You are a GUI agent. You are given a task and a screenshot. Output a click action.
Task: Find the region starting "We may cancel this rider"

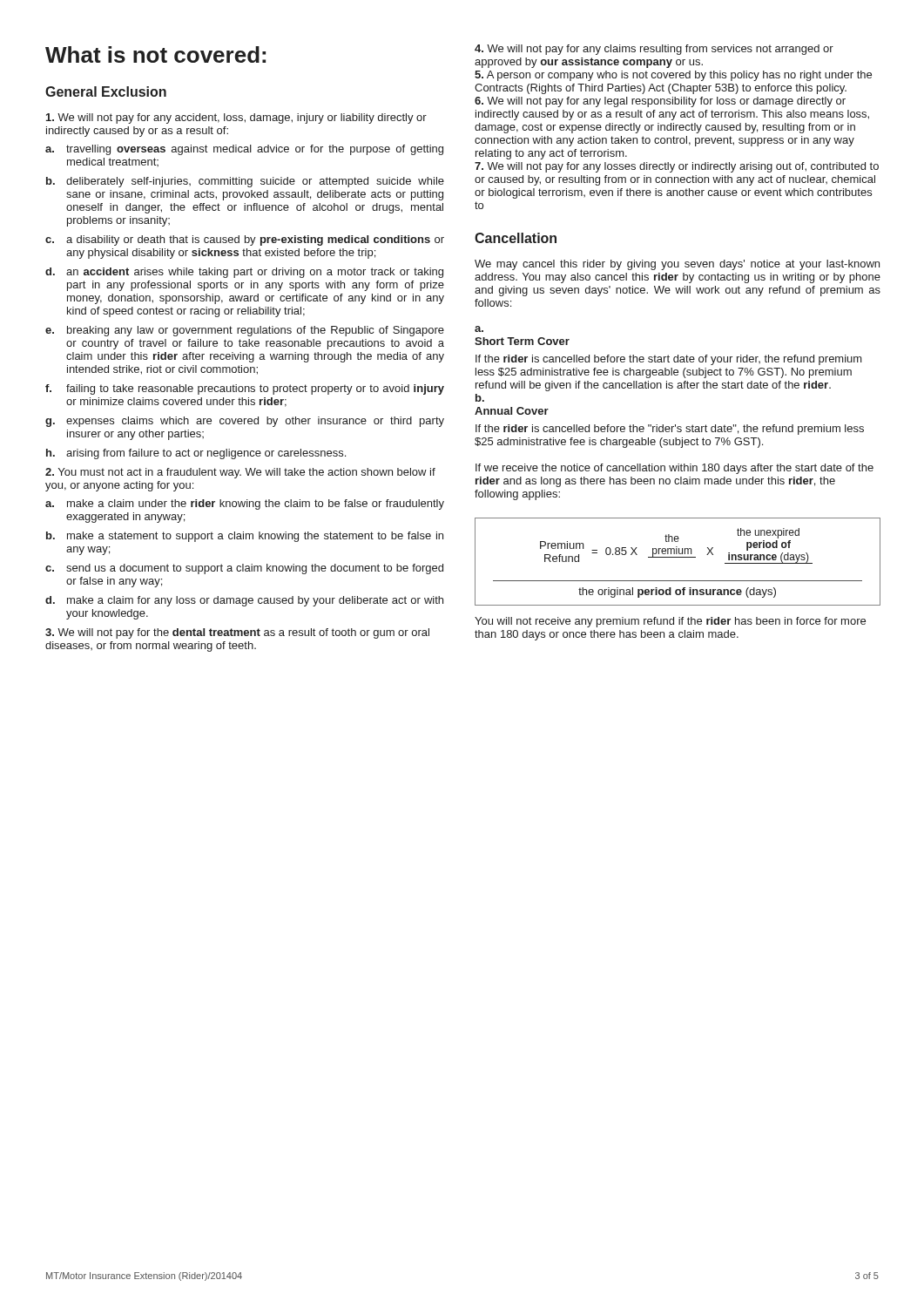point(678,283)
